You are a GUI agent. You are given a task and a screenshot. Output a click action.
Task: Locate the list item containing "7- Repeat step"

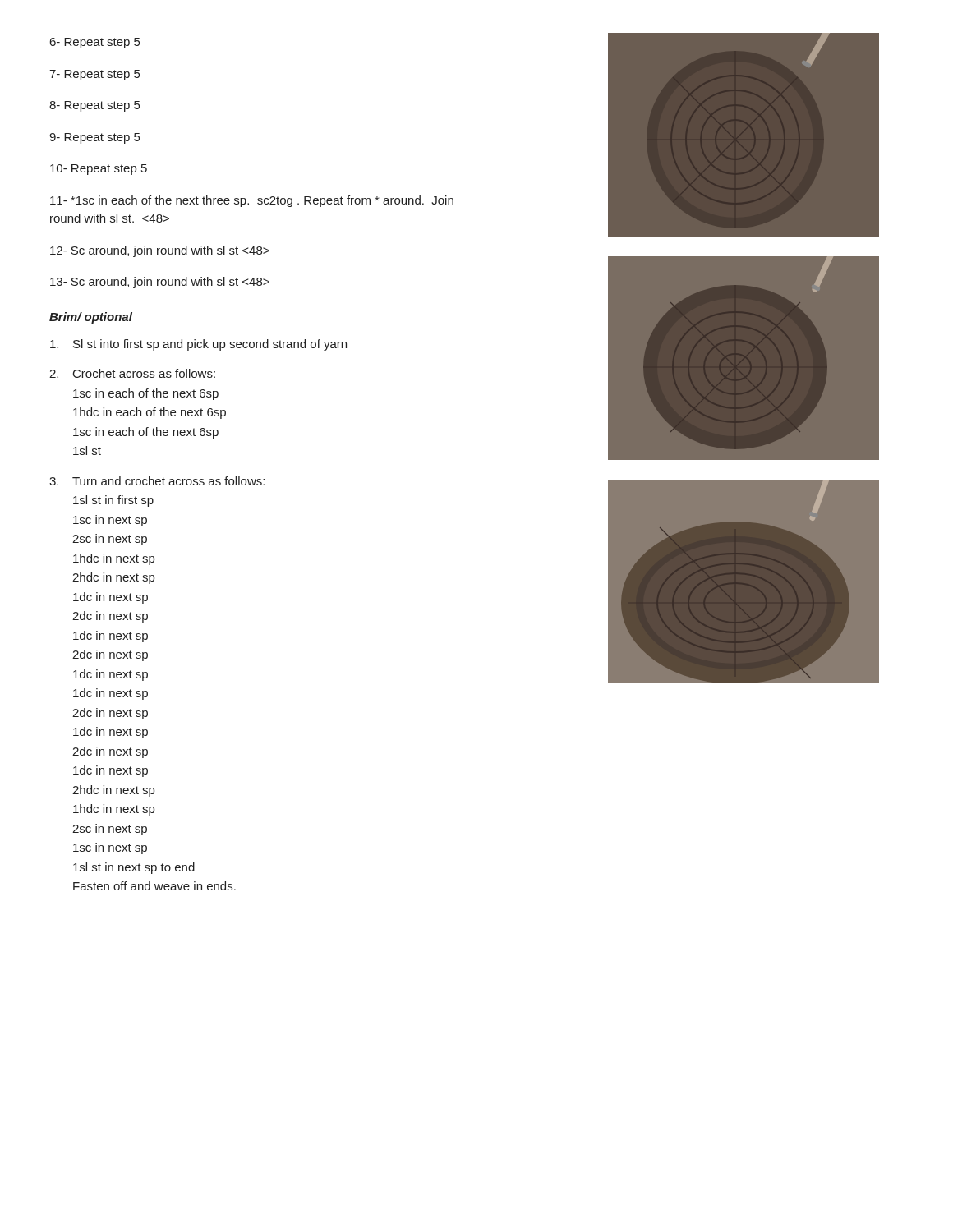(x=95, y=73)
